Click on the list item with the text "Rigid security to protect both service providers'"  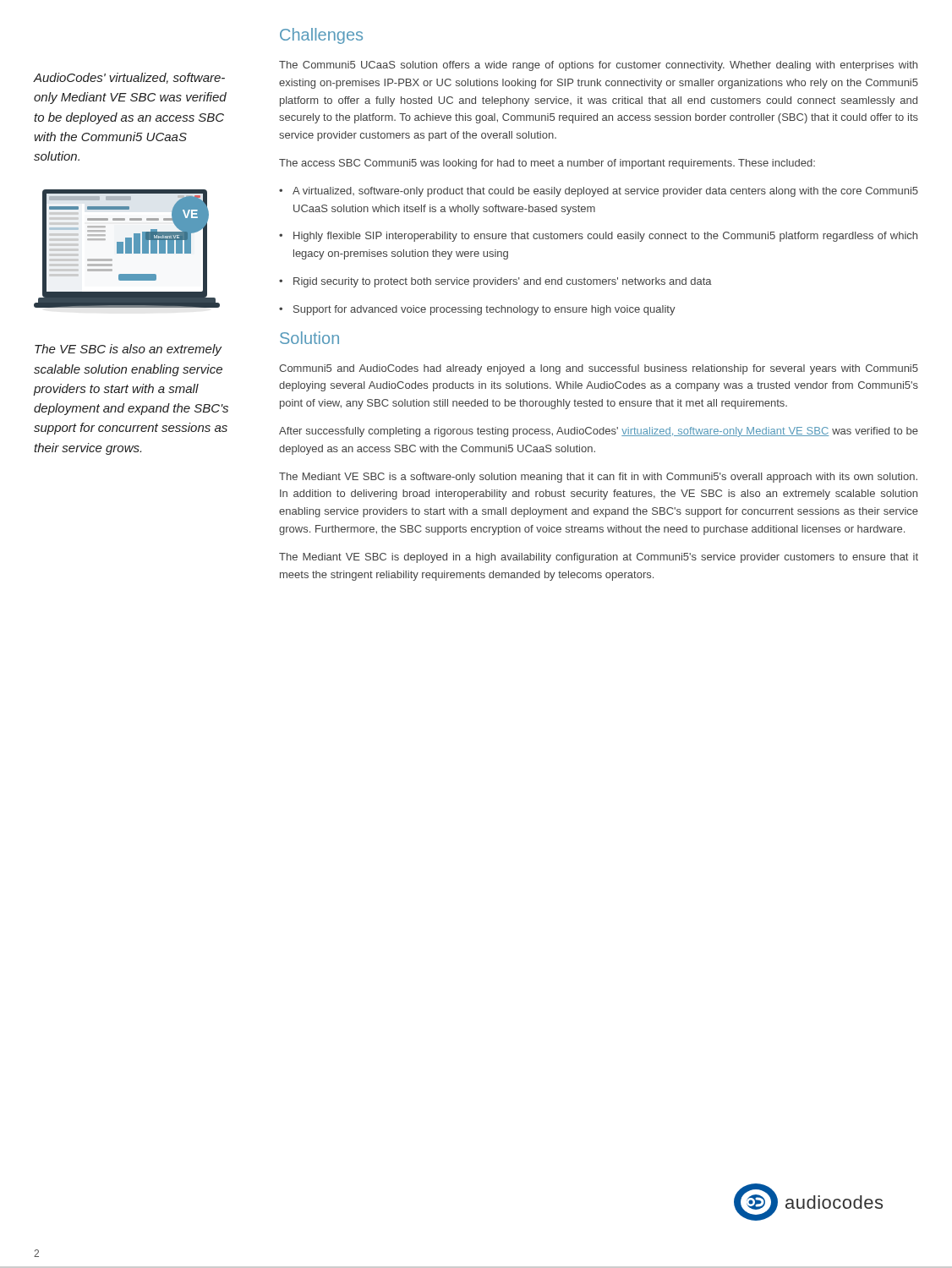point(599,282)
